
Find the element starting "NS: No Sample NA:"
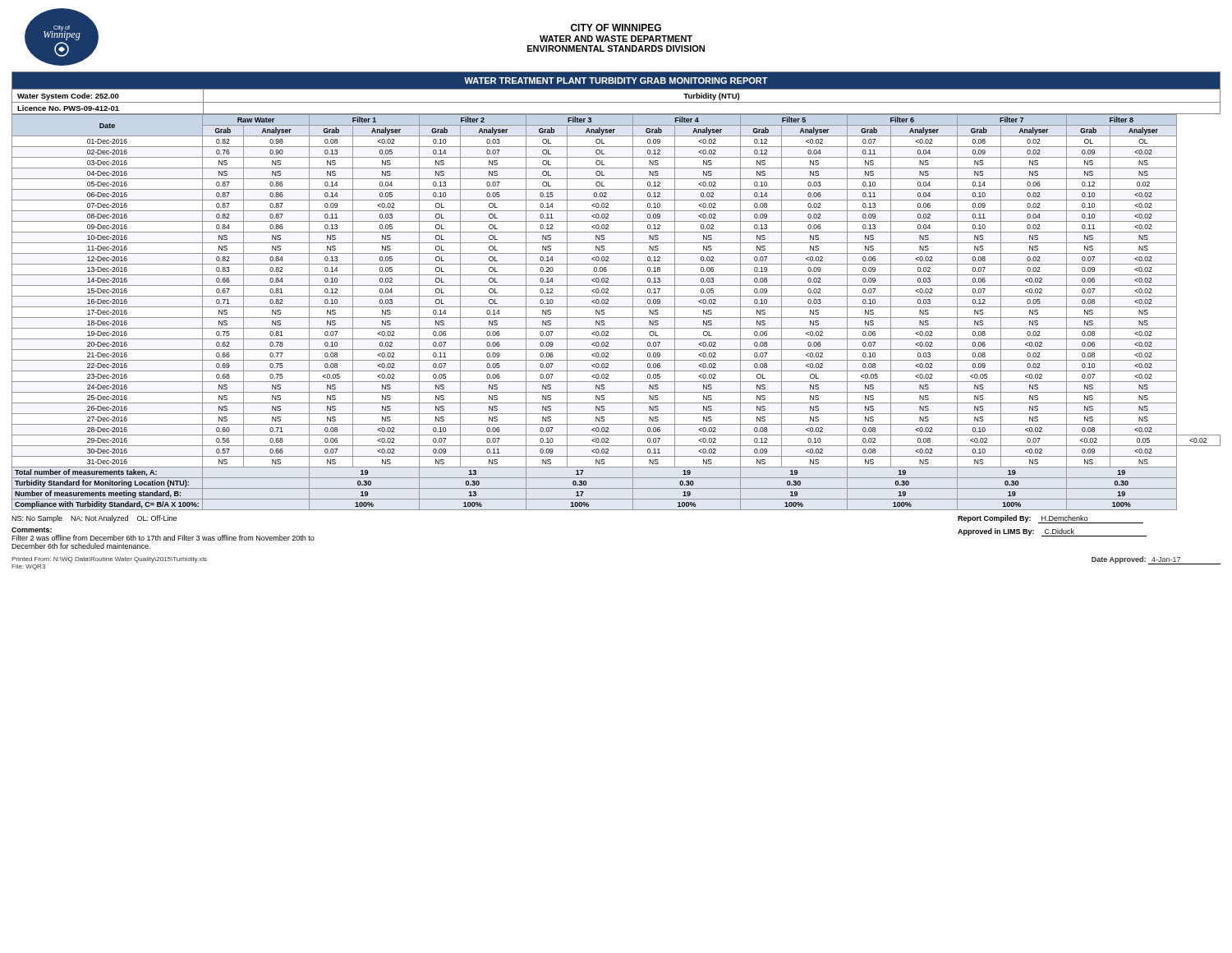(x=94, y=518)
